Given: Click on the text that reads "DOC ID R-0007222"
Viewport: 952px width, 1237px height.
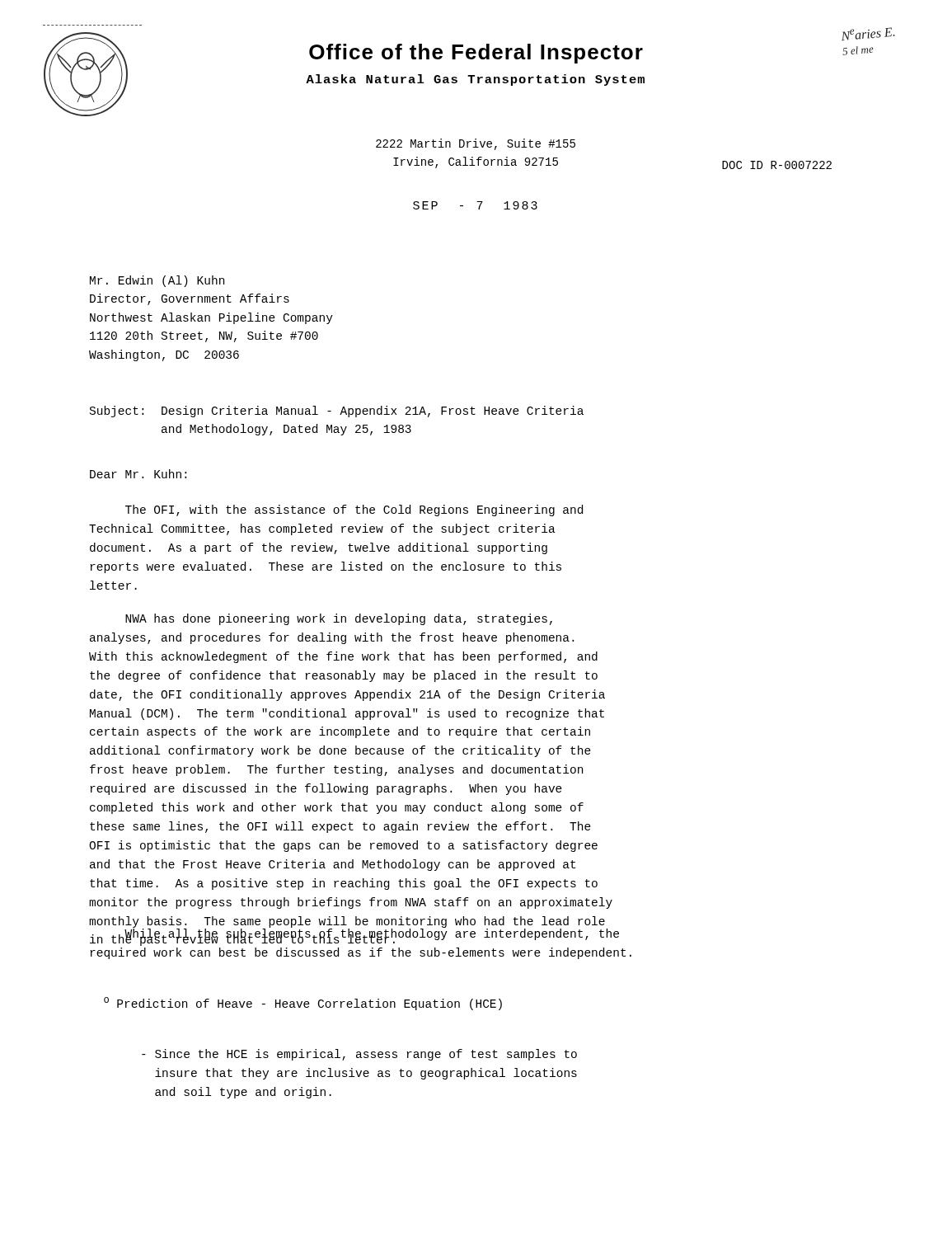Looking at the screenshot, I should [x=777, y=166].
